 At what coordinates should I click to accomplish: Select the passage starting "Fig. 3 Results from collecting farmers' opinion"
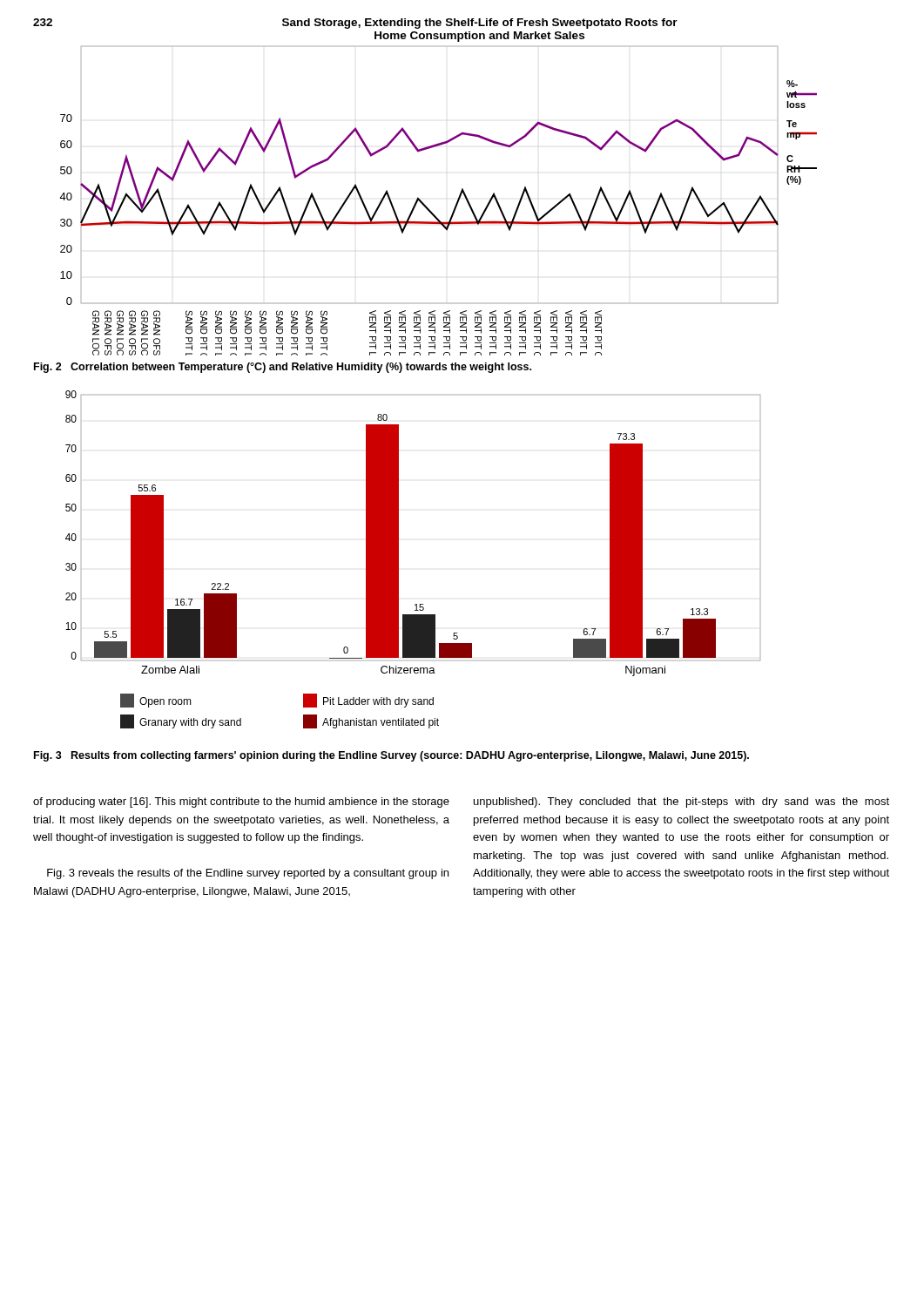click(x=391, y=755)
